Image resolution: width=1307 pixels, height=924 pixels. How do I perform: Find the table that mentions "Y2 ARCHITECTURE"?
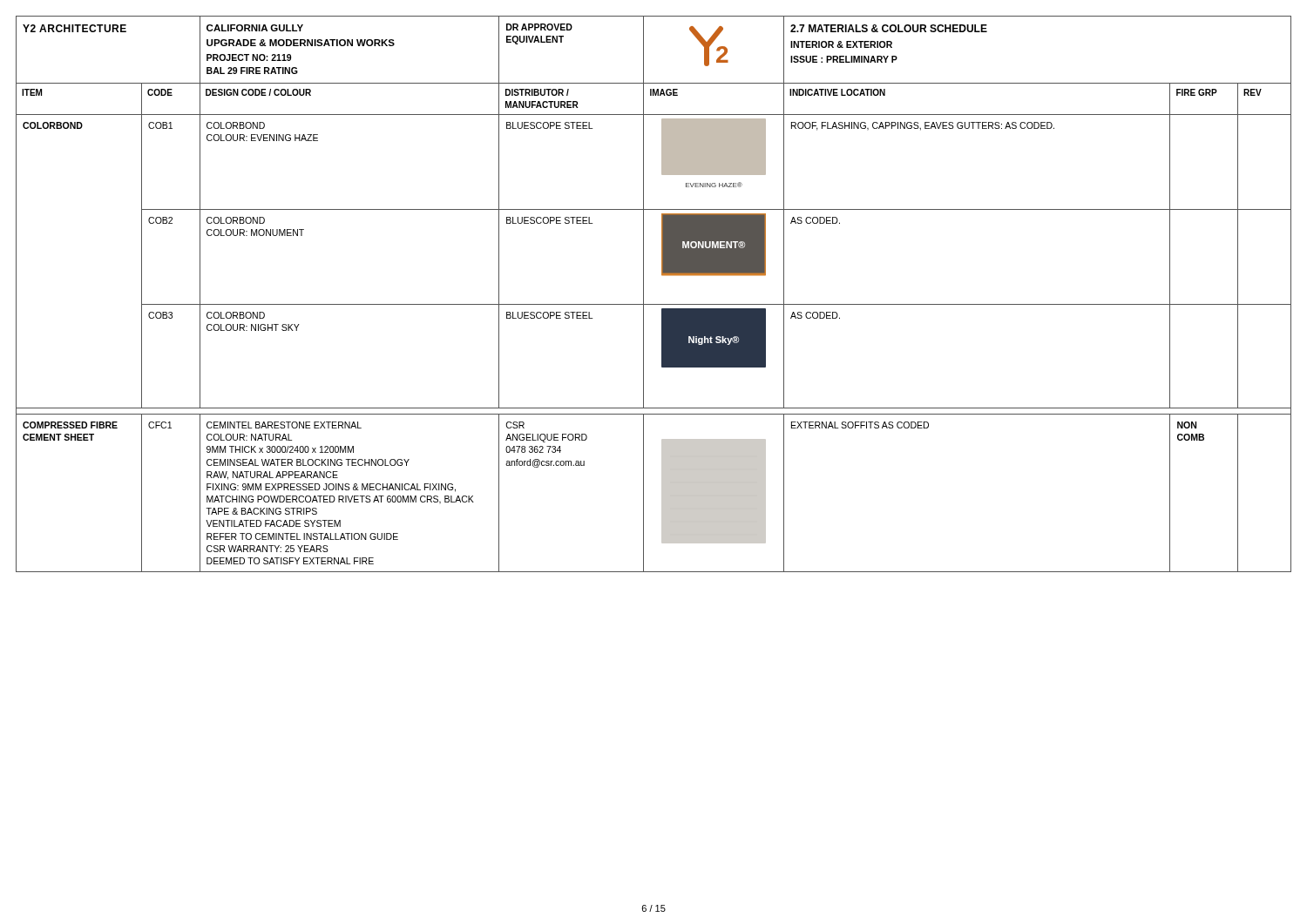point(654,439)
